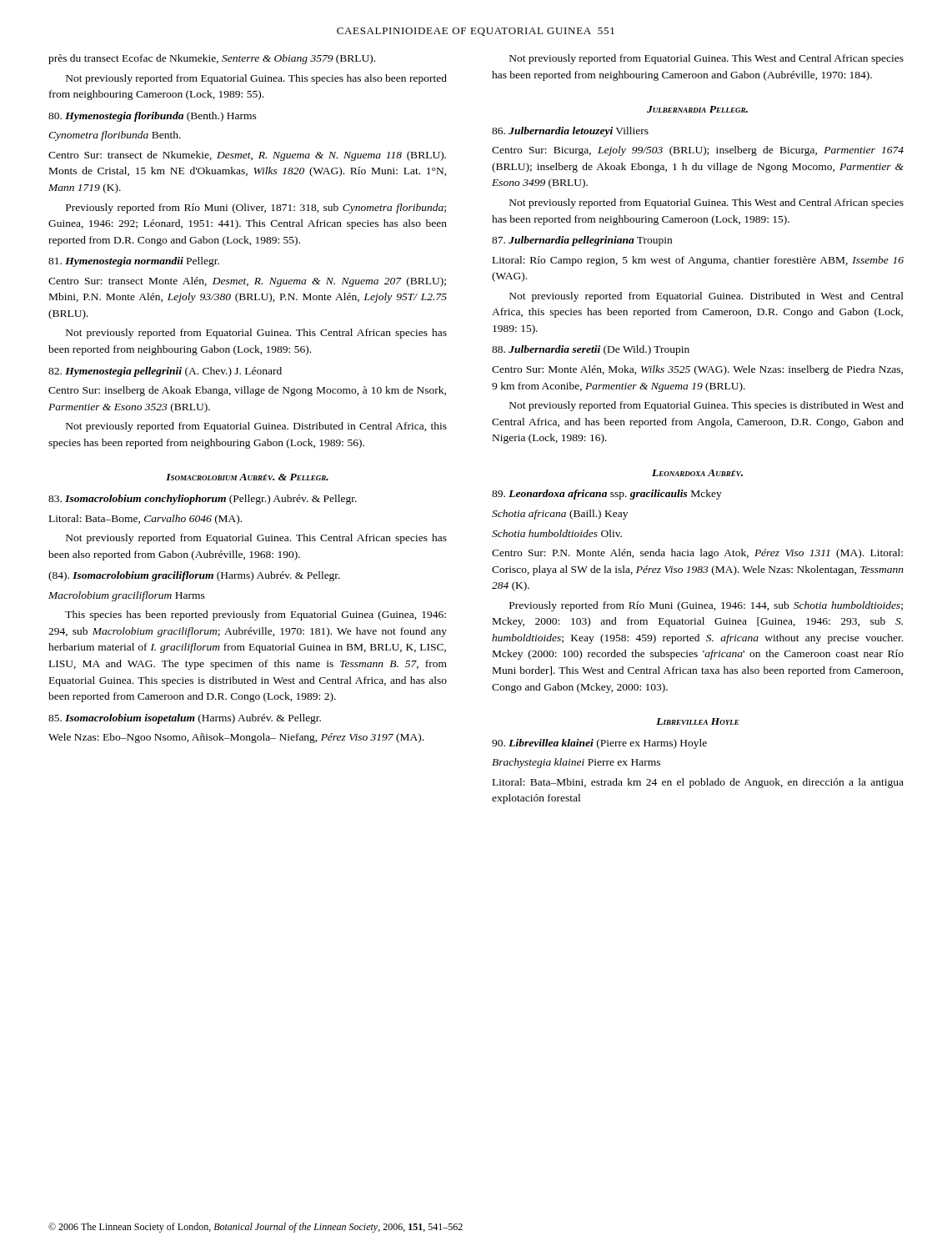
Task: Locate the text "Julbernardia pellegriniana Troupin"
Action: pos(582,241)
